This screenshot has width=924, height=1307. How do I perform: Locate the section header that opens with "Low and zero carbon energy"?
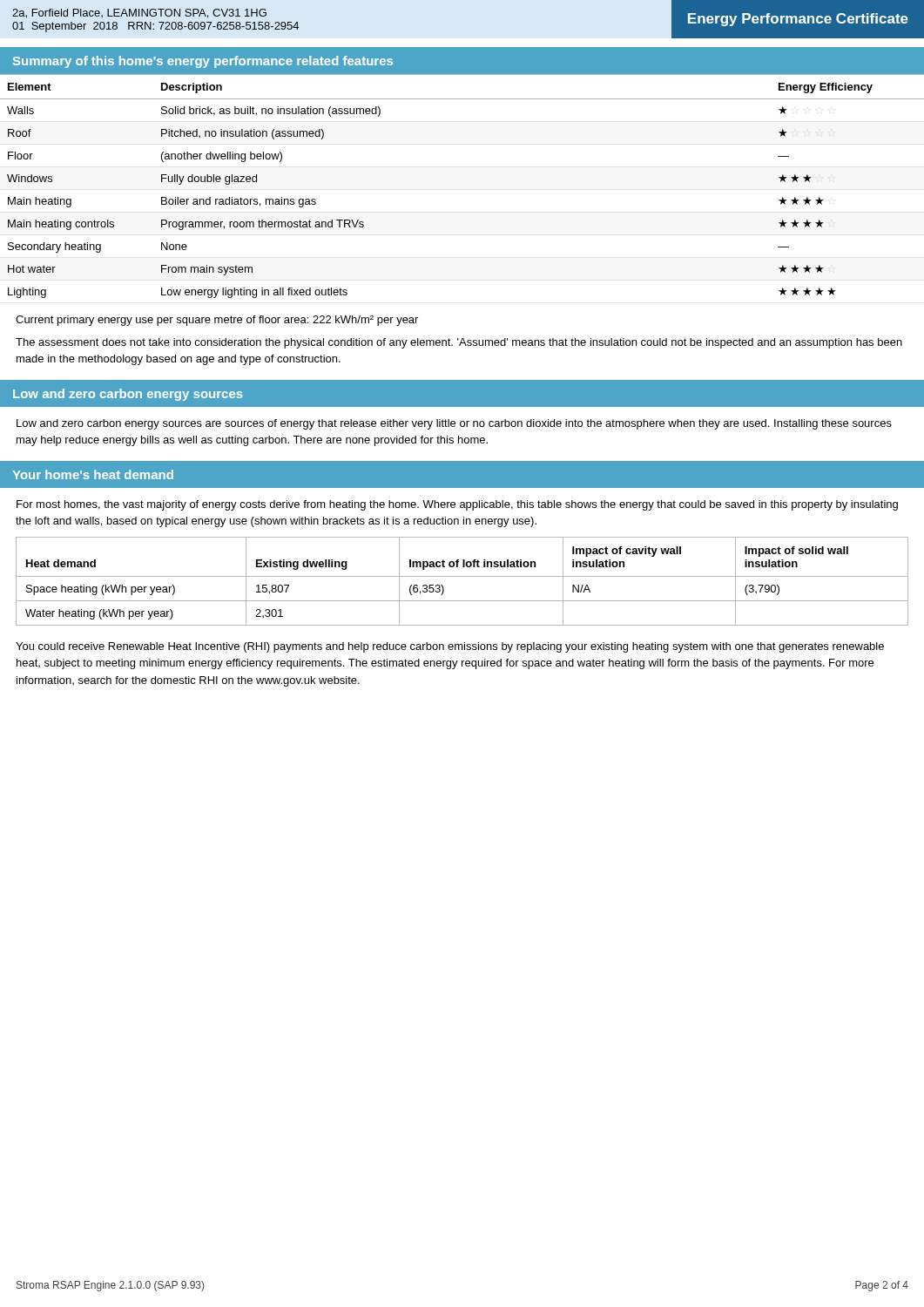tap(128, 393)
